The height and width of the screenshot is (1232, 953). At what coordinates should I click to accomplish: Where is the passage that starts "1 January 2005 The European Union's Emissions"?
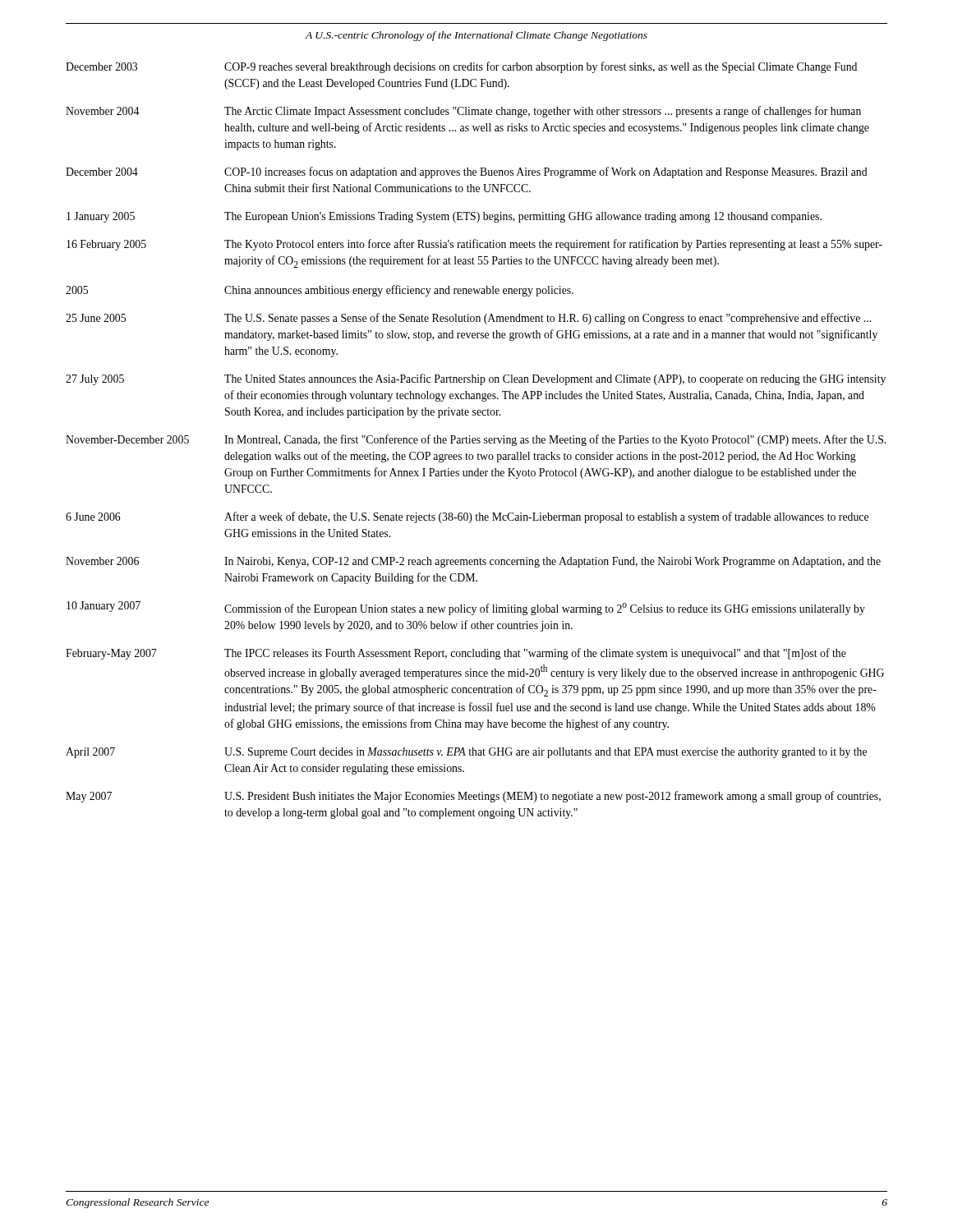click(x=476, y=217)
